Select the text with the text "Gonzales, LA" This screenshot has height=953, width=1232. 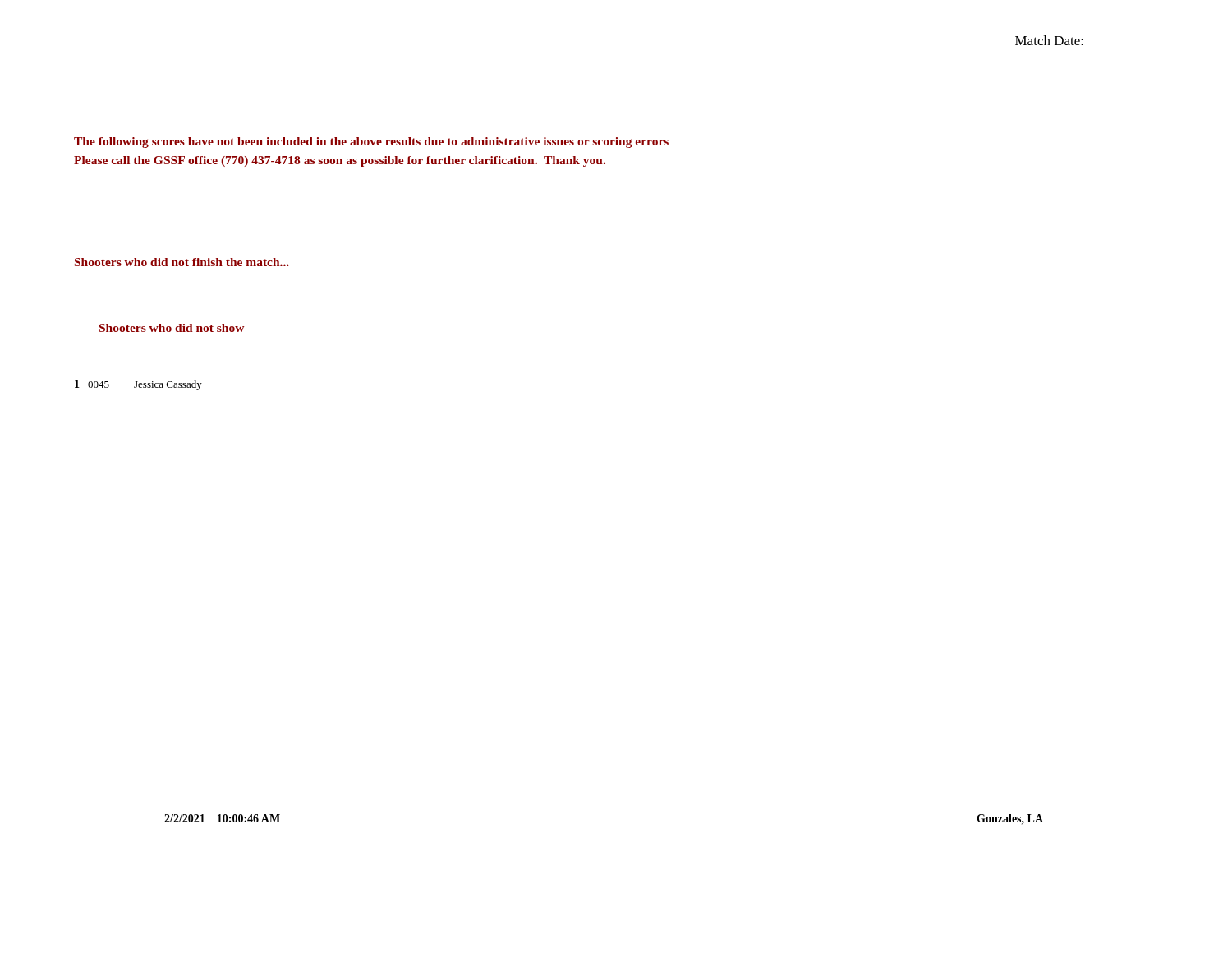click(1010, 819)
